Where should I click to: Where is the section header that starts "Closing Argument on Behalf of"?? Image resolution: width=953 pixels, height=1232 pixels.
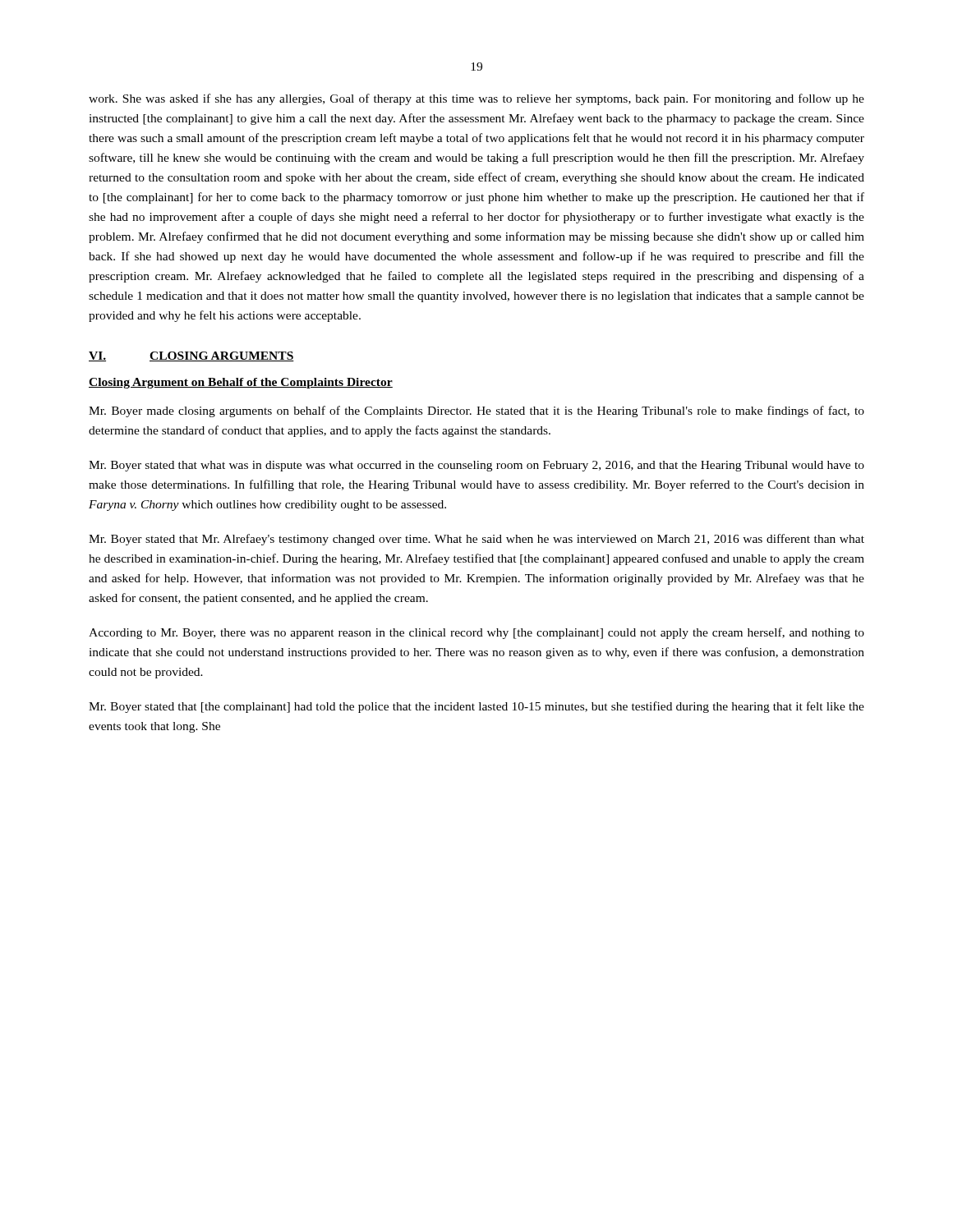tap(241, 382)
